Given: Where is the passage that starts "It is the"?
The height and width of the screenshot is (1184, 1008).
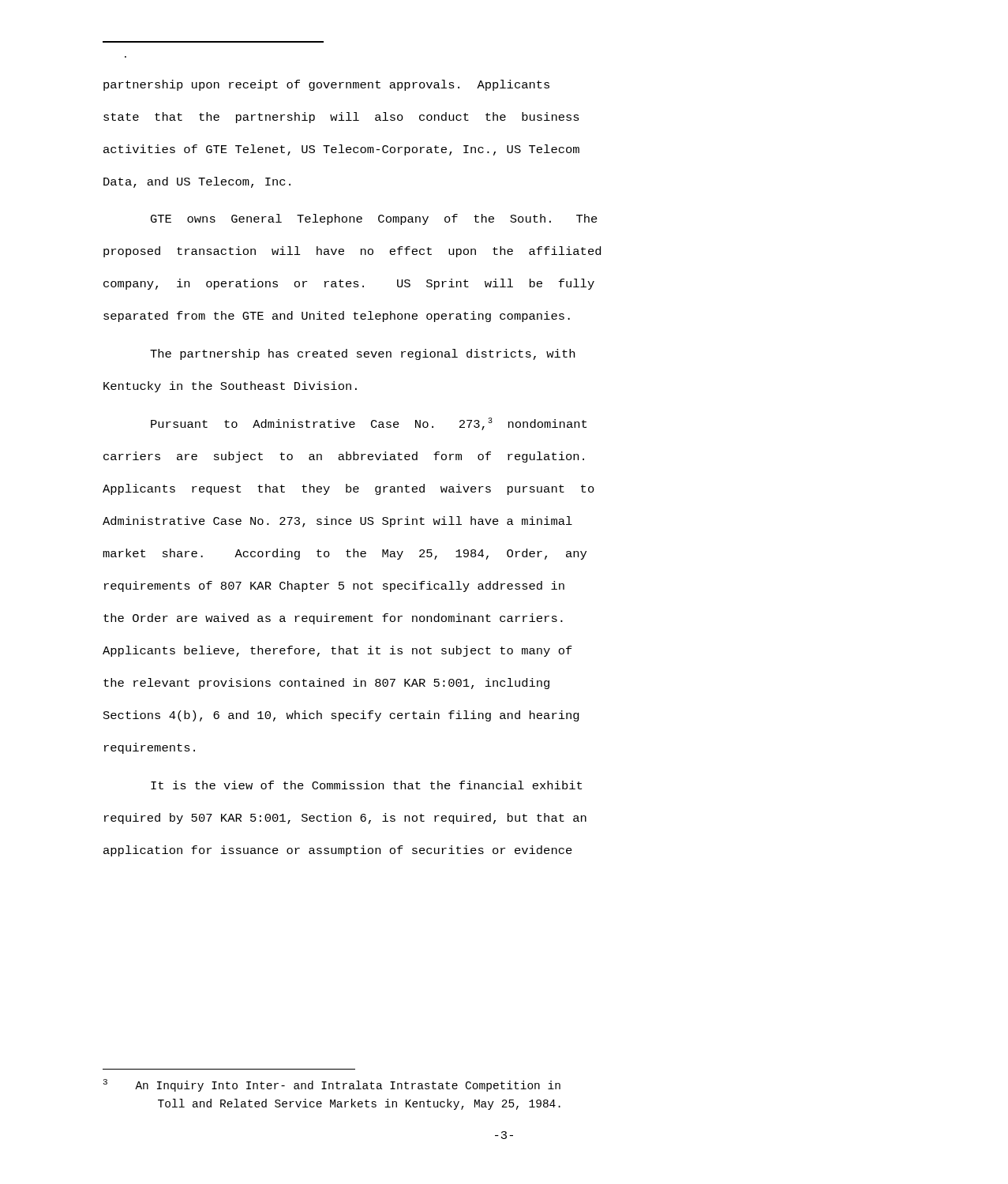Looking at the screenshot, I should point(504,819).
